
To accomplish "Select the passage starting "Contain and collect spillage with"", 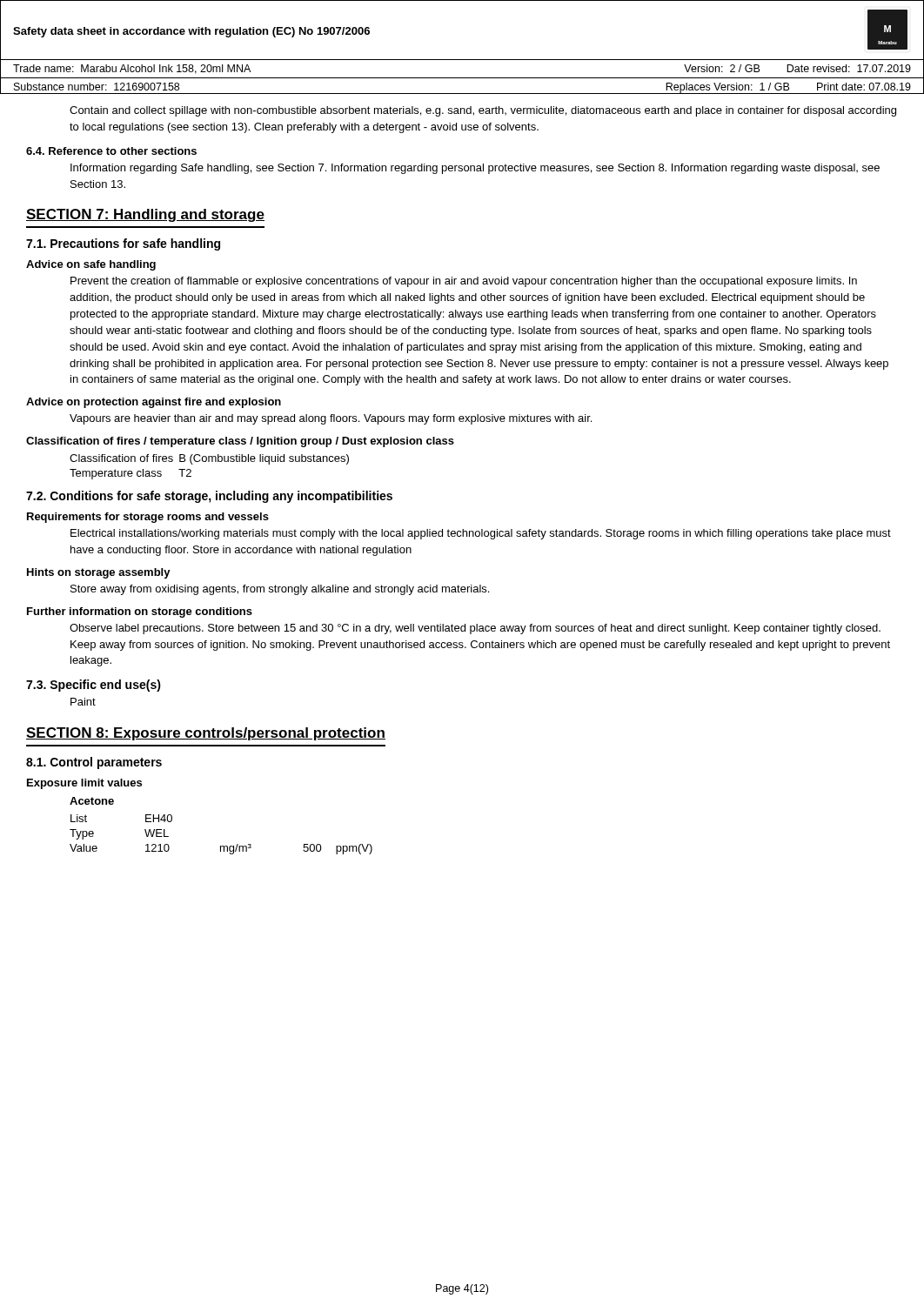I will (x=484, y=119).
